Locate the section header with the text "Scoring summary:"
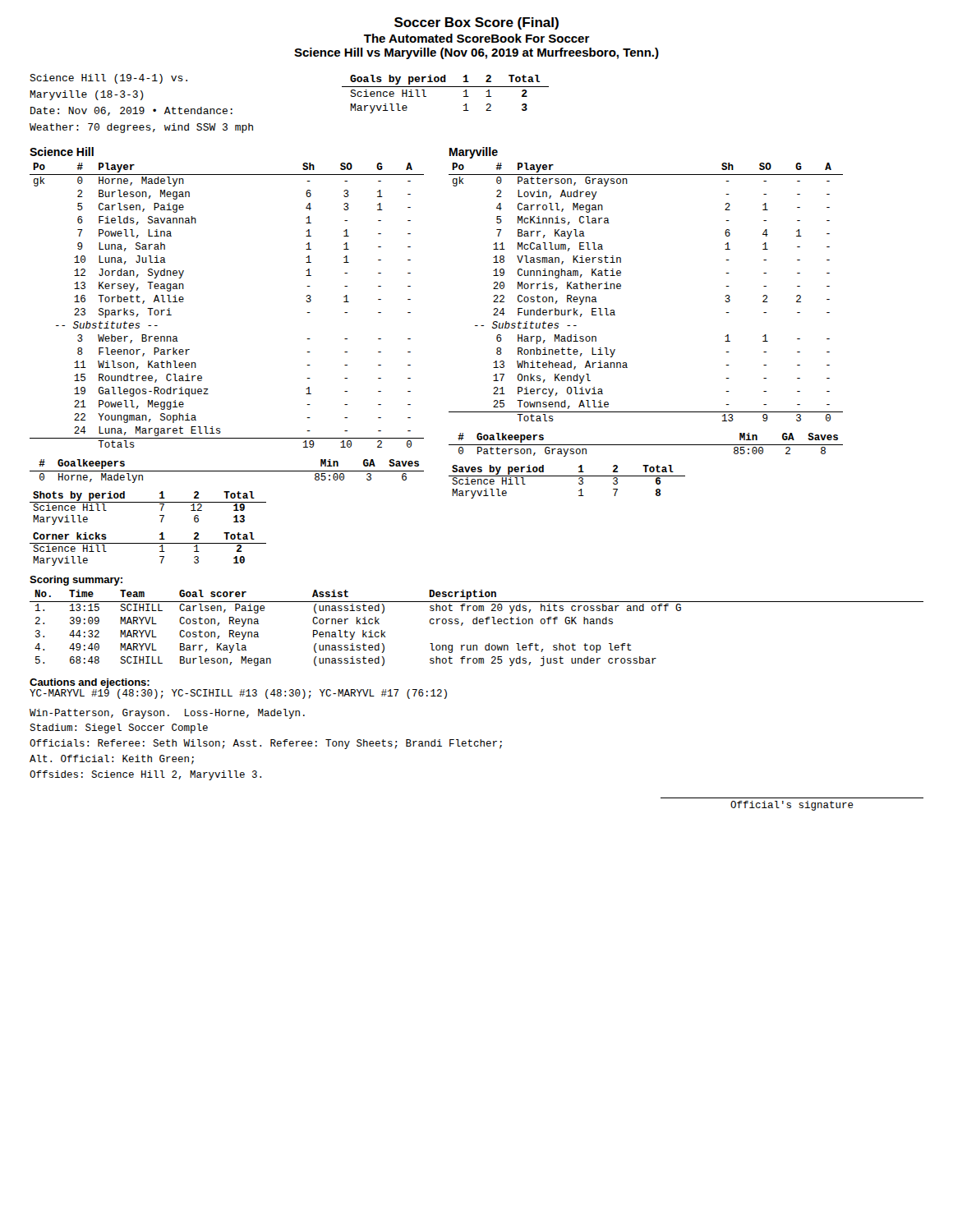 [76, 579]
